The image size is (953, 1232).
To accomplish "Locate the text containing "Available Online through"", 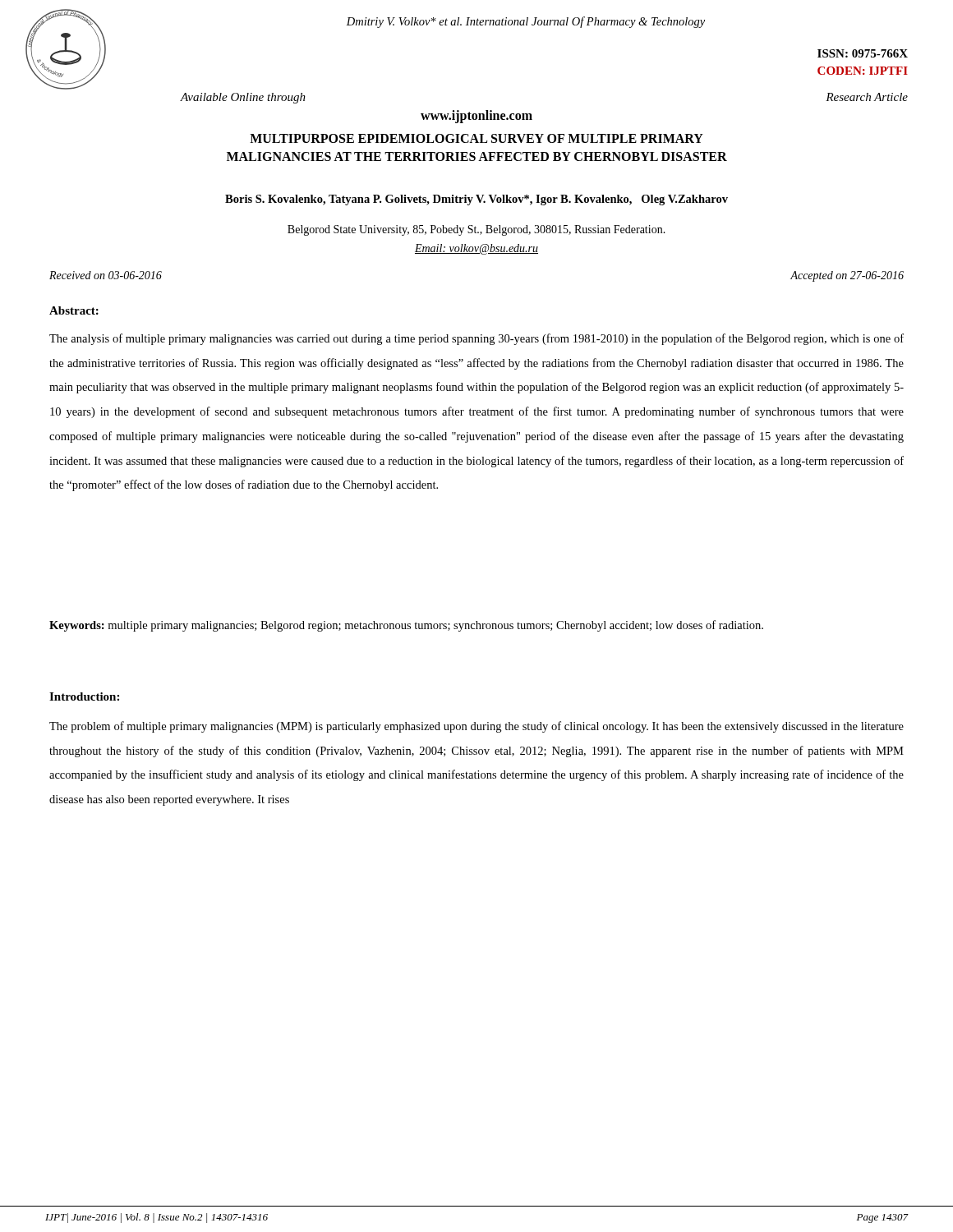I will point(243,97).
